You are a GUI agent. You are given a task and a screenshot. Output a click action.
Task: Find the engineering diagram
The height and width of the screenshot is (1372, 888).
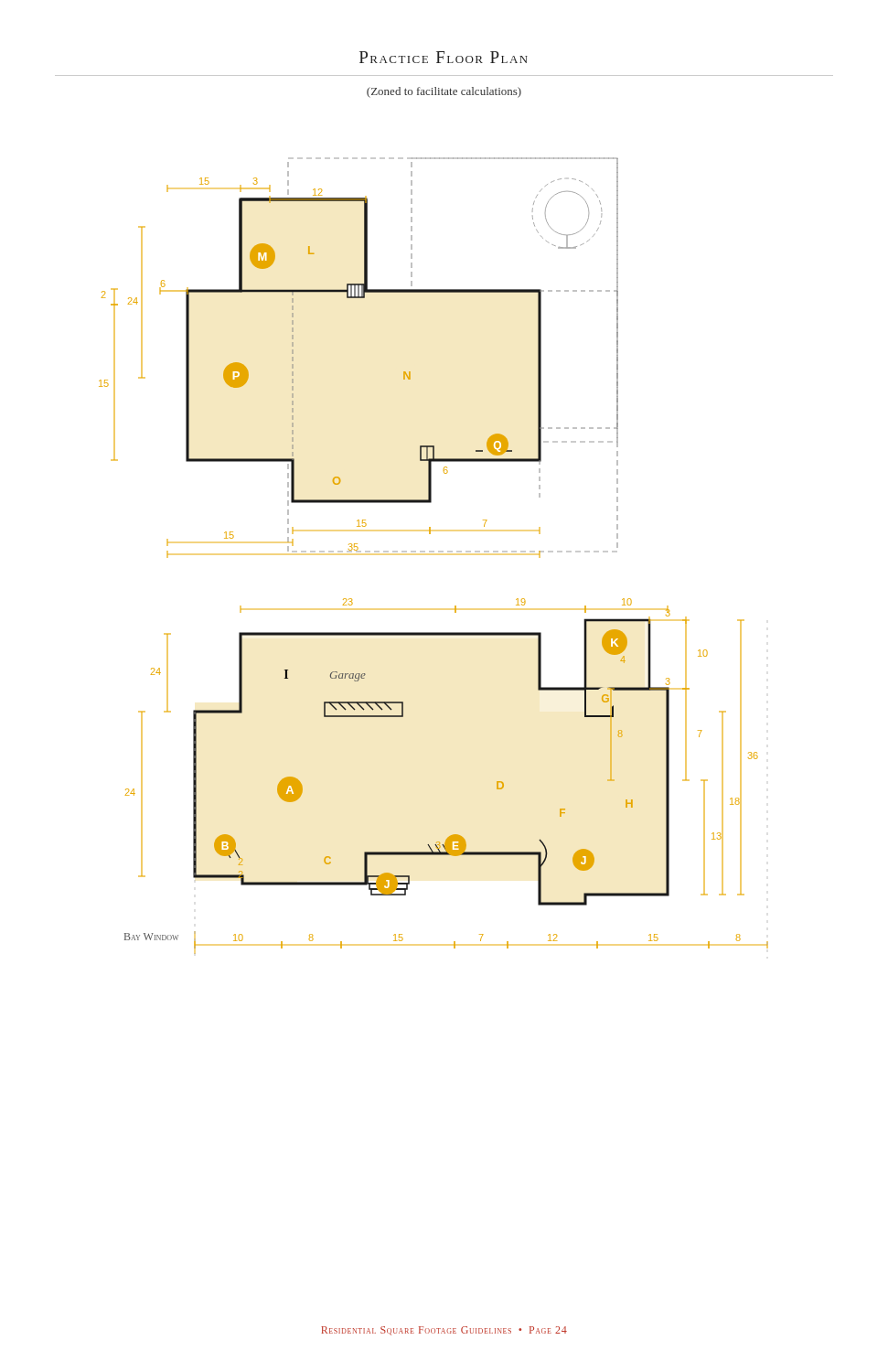coord(444,716)
